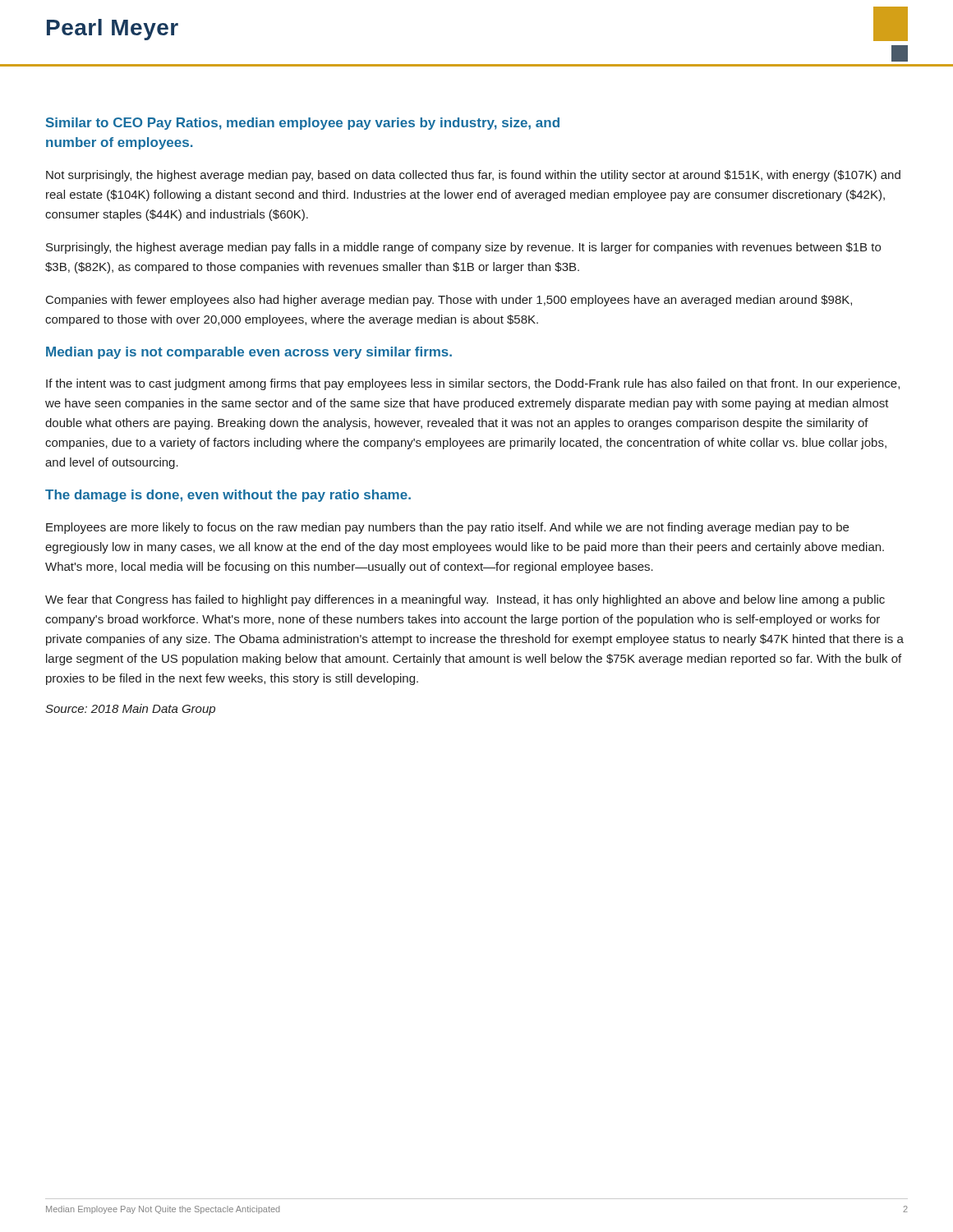The image size is (953, 1232).
Task: Select the text block that says "We fear that Congress"
Action: click(476, 639)
